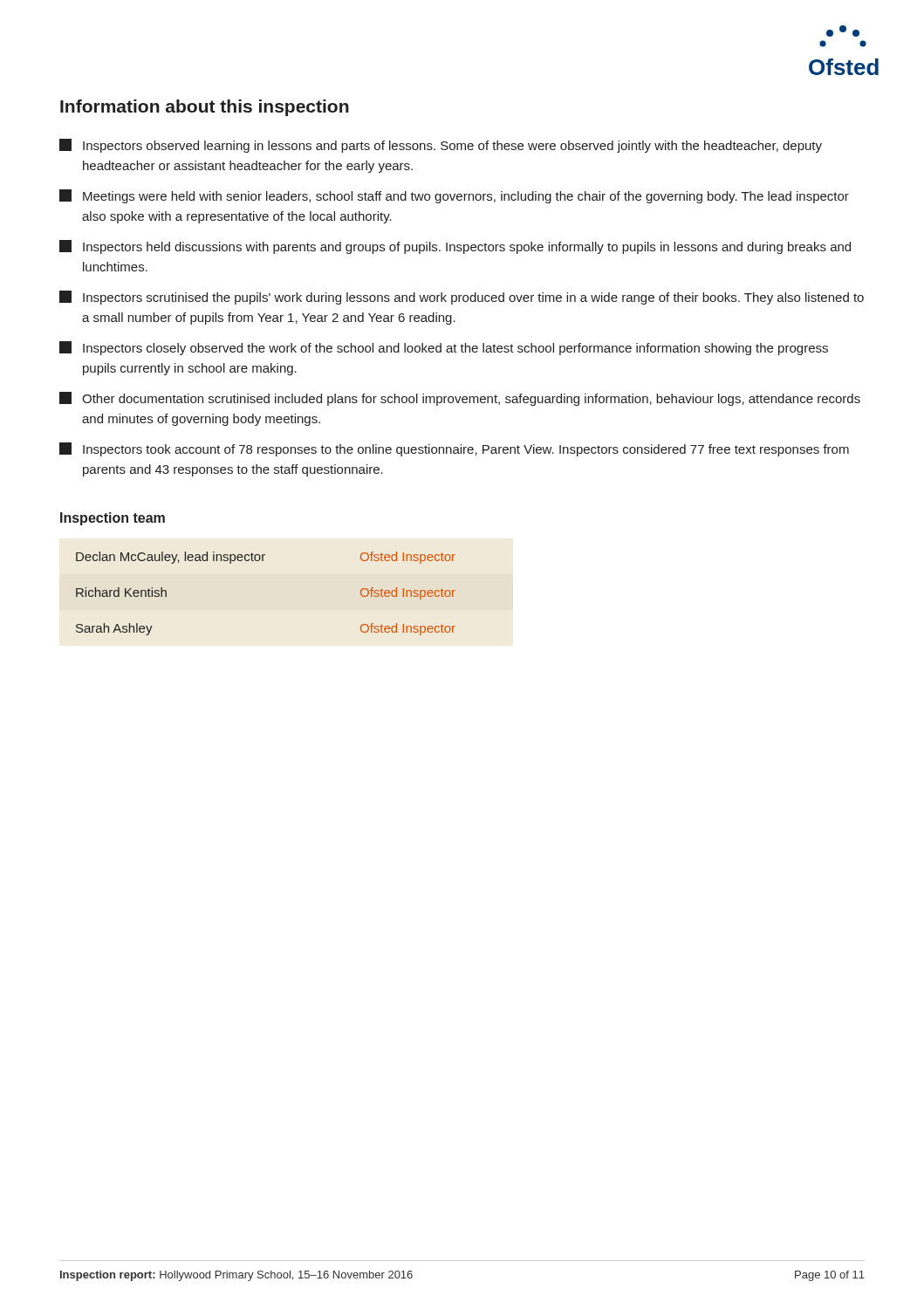This screenshot has width=924, height=1309.
Task: Click on the list item that reads "Inspectors closely observed the work"
Action: click(x=462, y=358)
